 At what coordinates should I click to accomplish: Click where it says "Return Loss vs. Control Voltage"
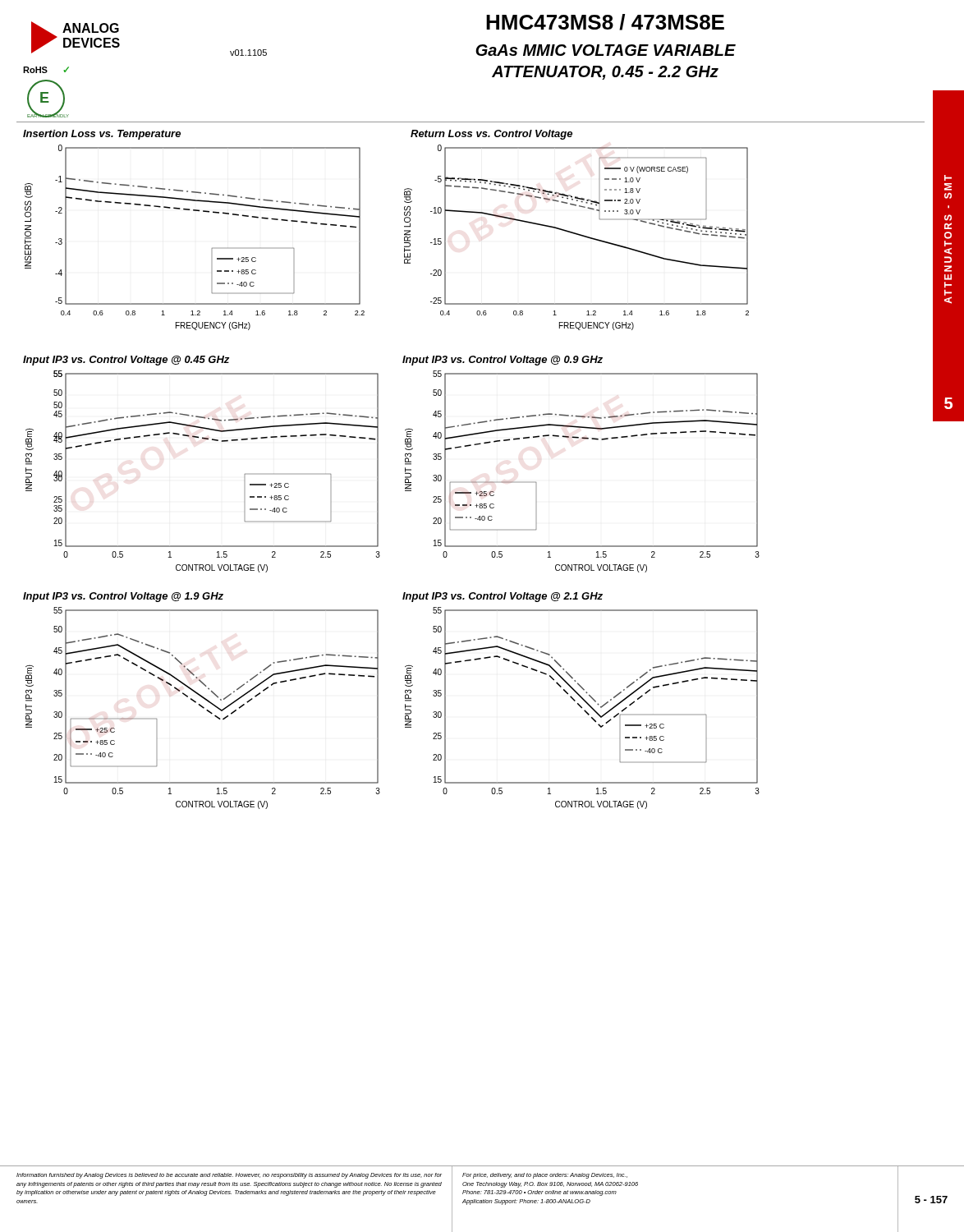coord(492,133)
